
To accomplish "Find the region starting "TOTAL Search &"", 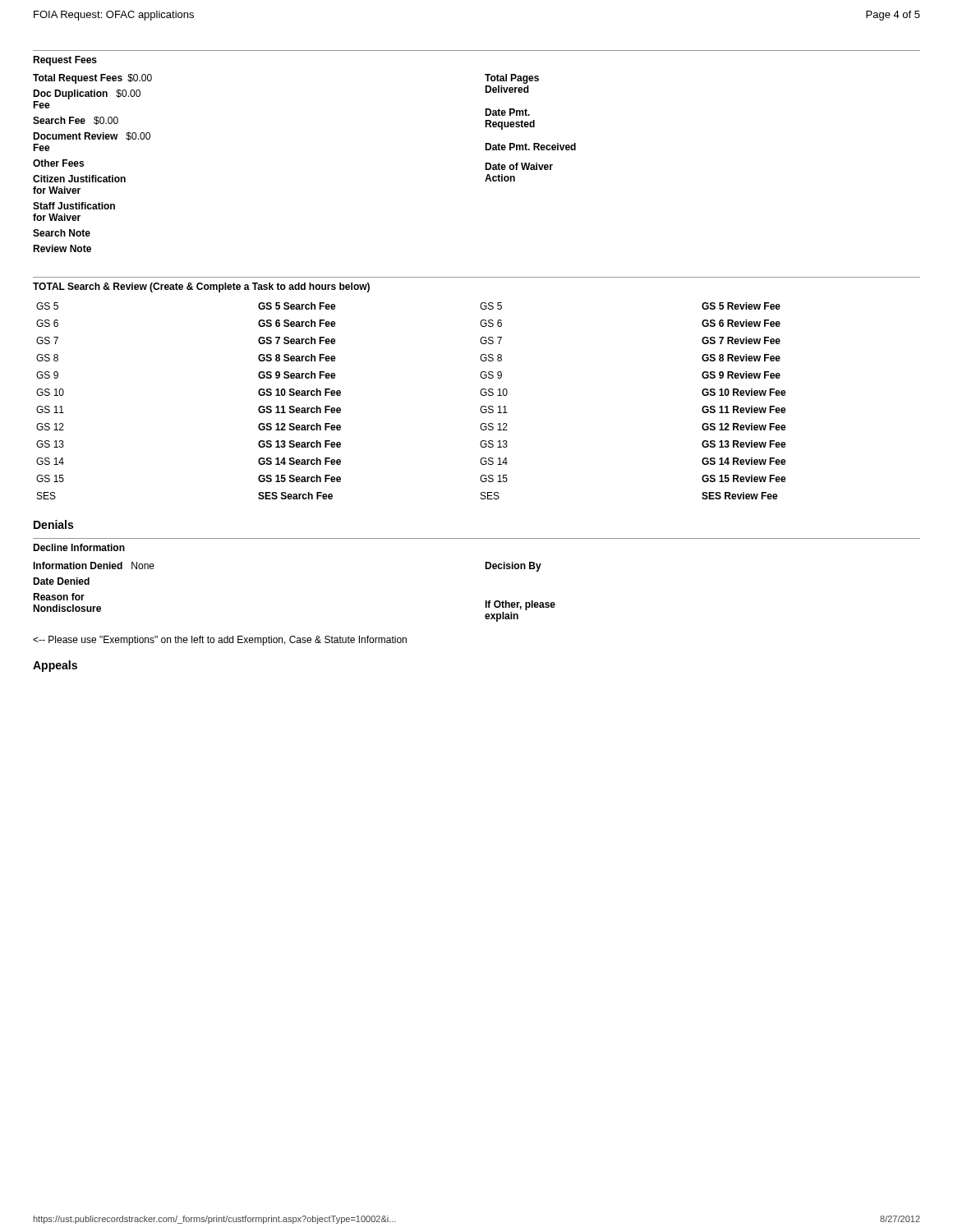I will (202, 287).
